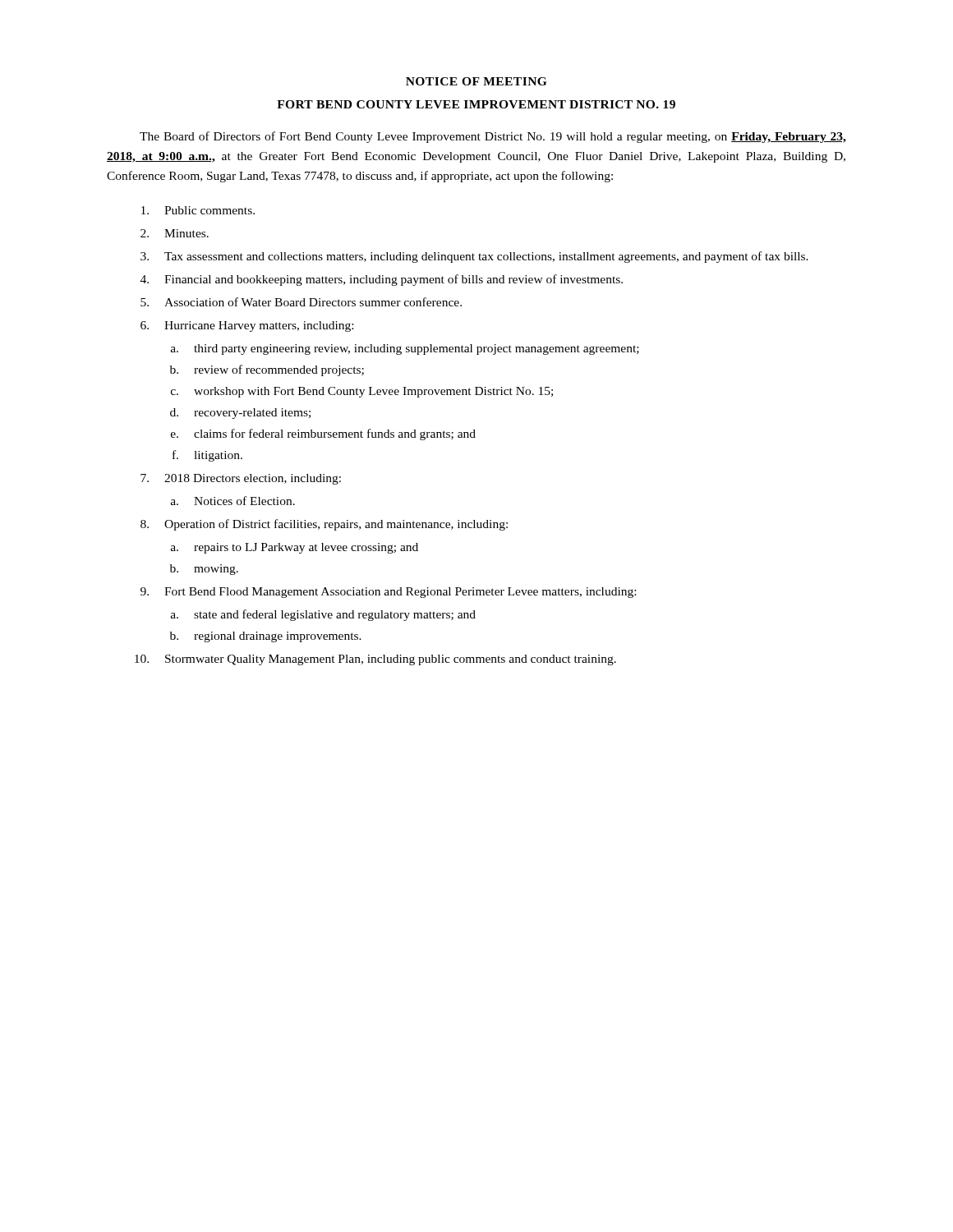Point to the block starting "b. review of recommended projects;"
The width and height of the screenshot is (953, 1232).
[x=267, y=370]
